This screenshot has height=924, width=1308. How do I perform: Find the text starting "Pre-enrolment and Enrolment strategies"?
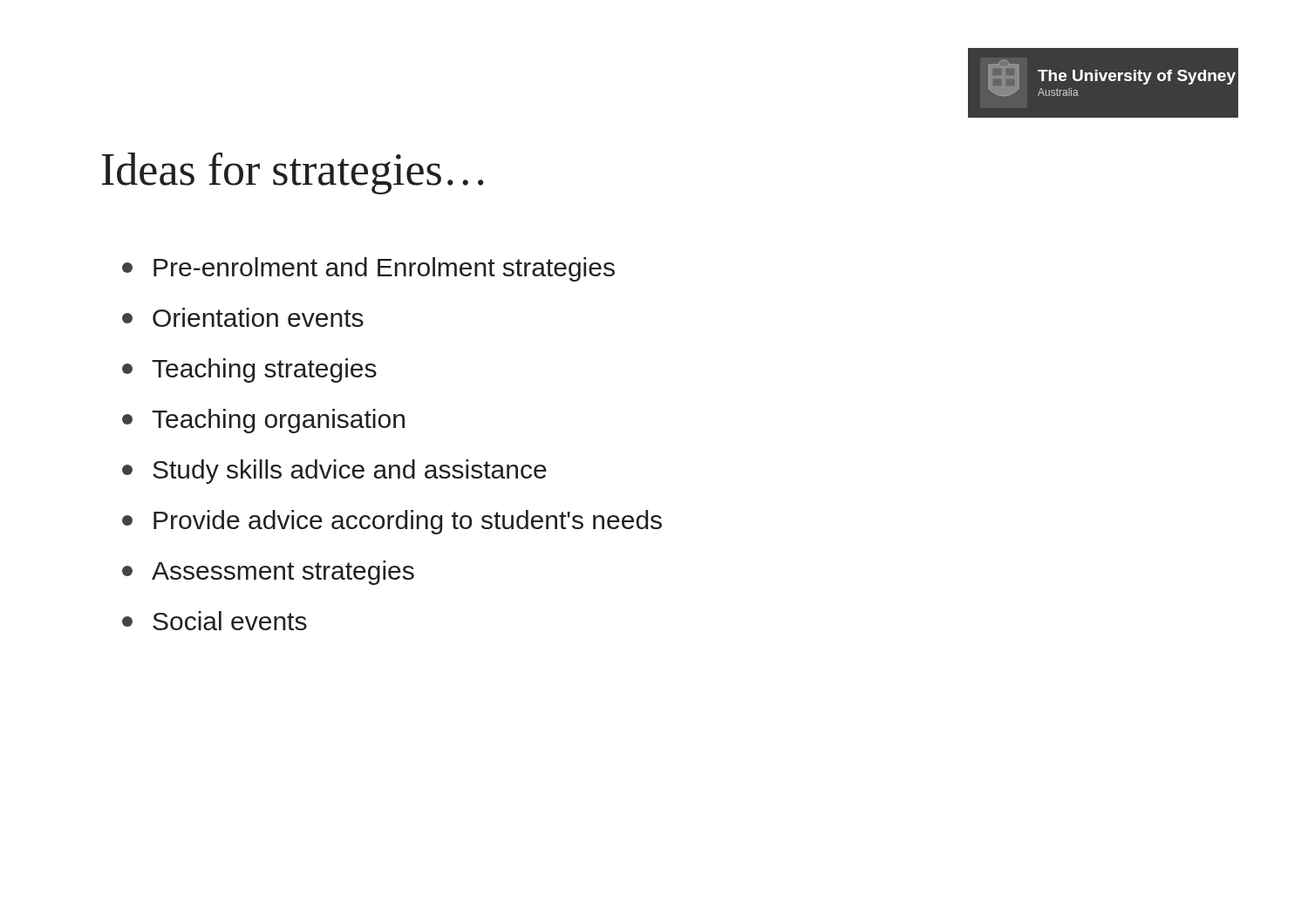(x=369, y=268)
